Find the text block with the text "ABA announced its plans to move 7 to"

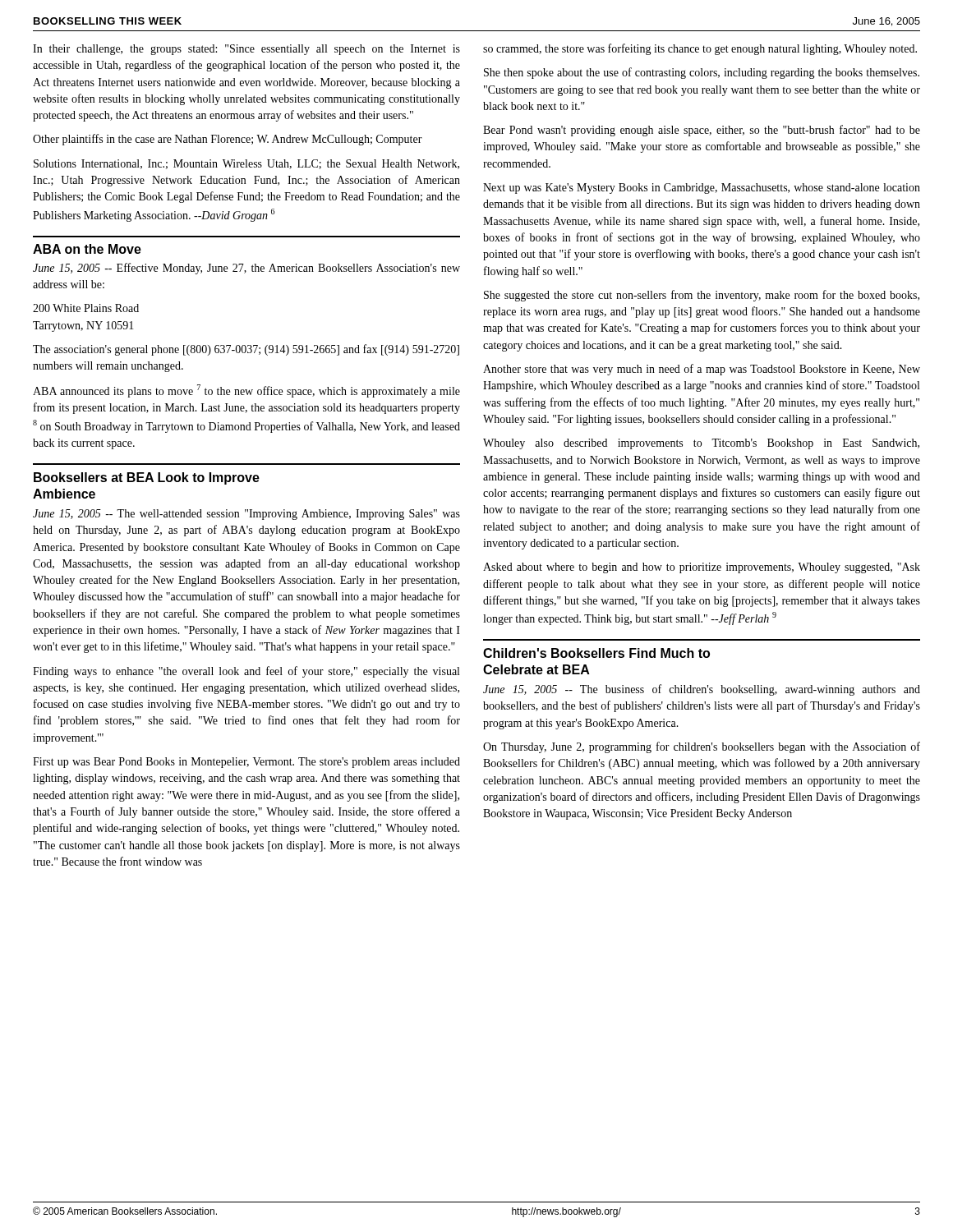[246, 416]
